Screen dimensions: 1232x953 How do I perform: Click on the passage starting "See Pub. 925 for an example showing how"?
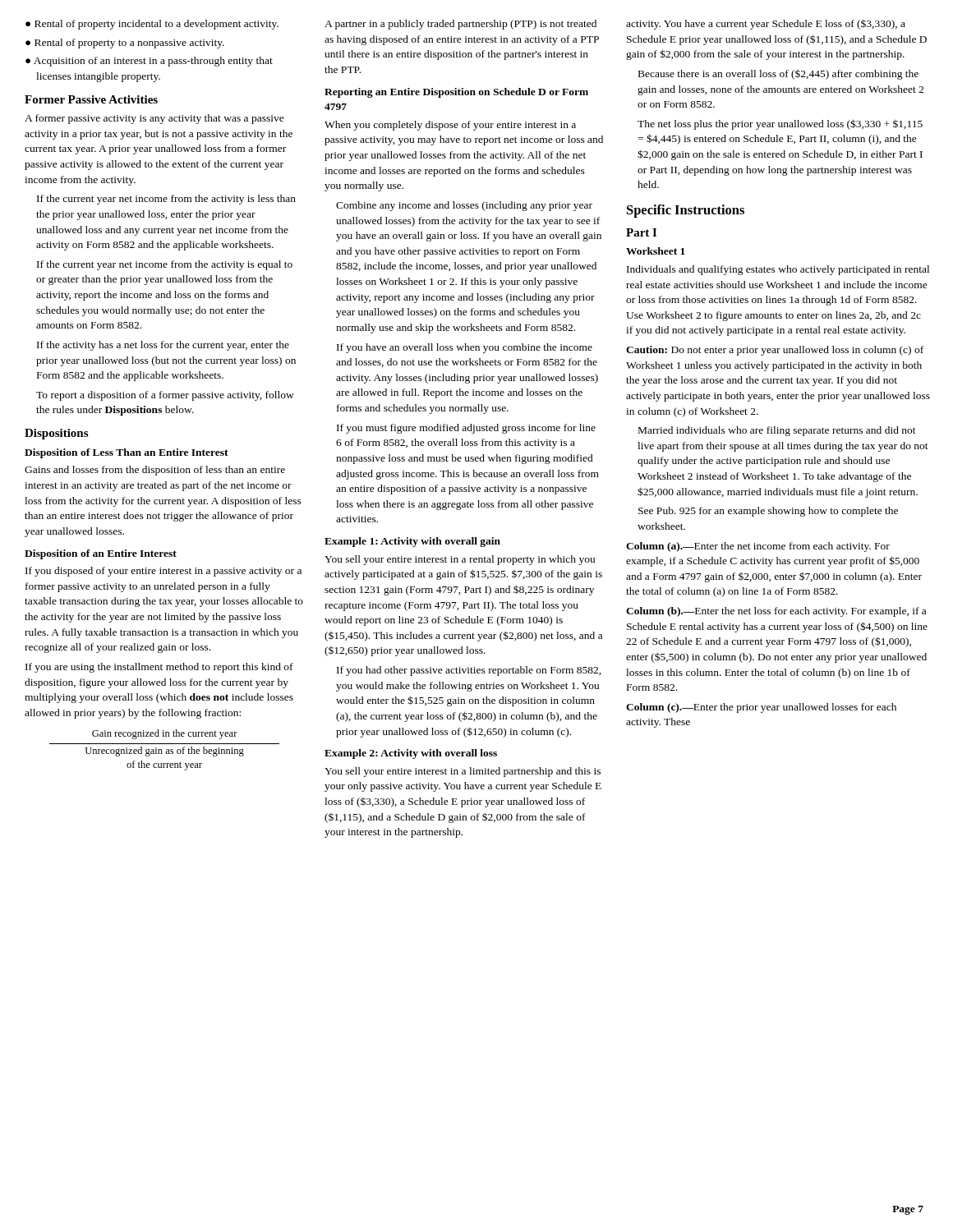click(768, 518)
